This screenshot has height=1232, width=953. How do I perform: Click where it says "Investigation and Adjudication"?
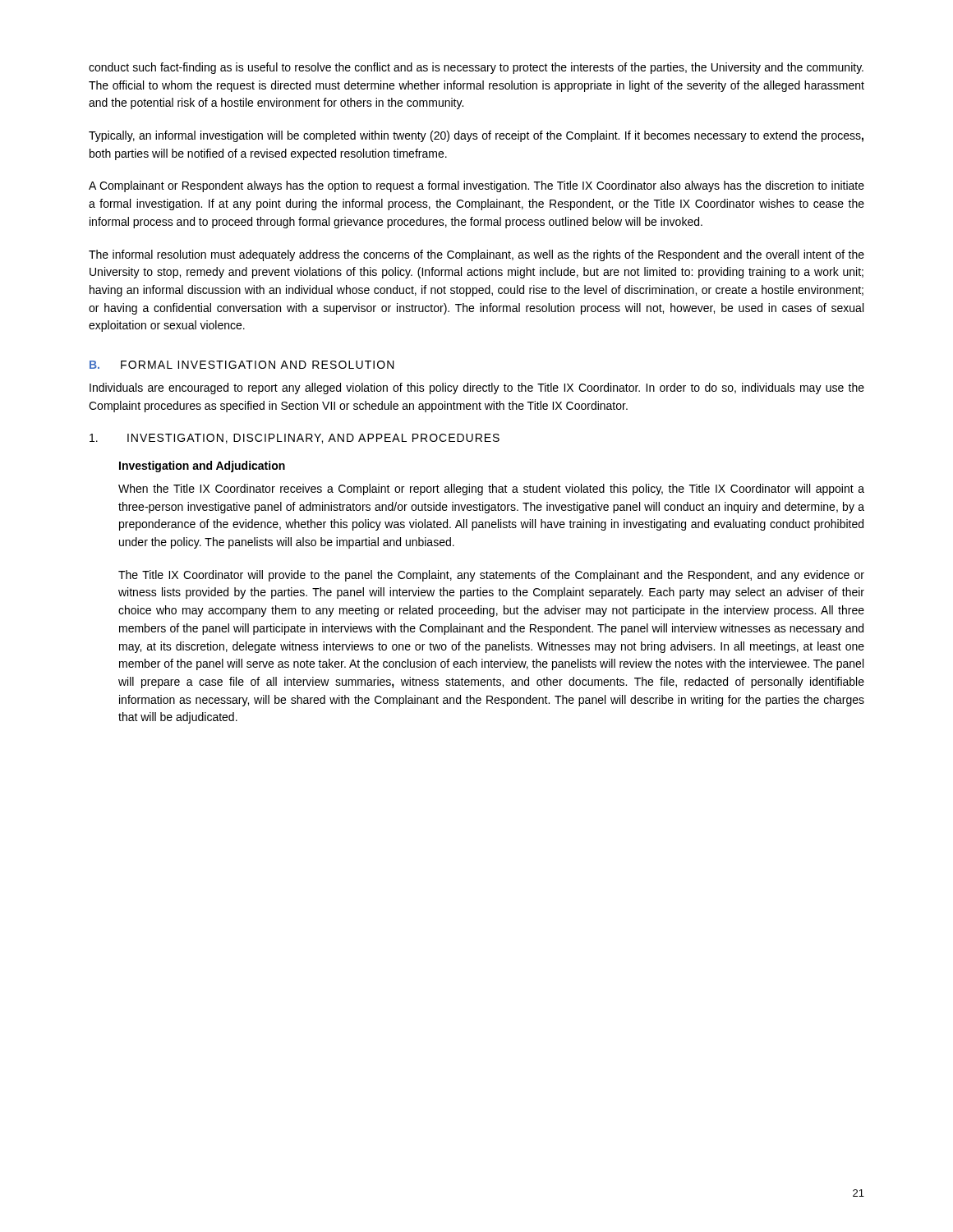[202, 466]
